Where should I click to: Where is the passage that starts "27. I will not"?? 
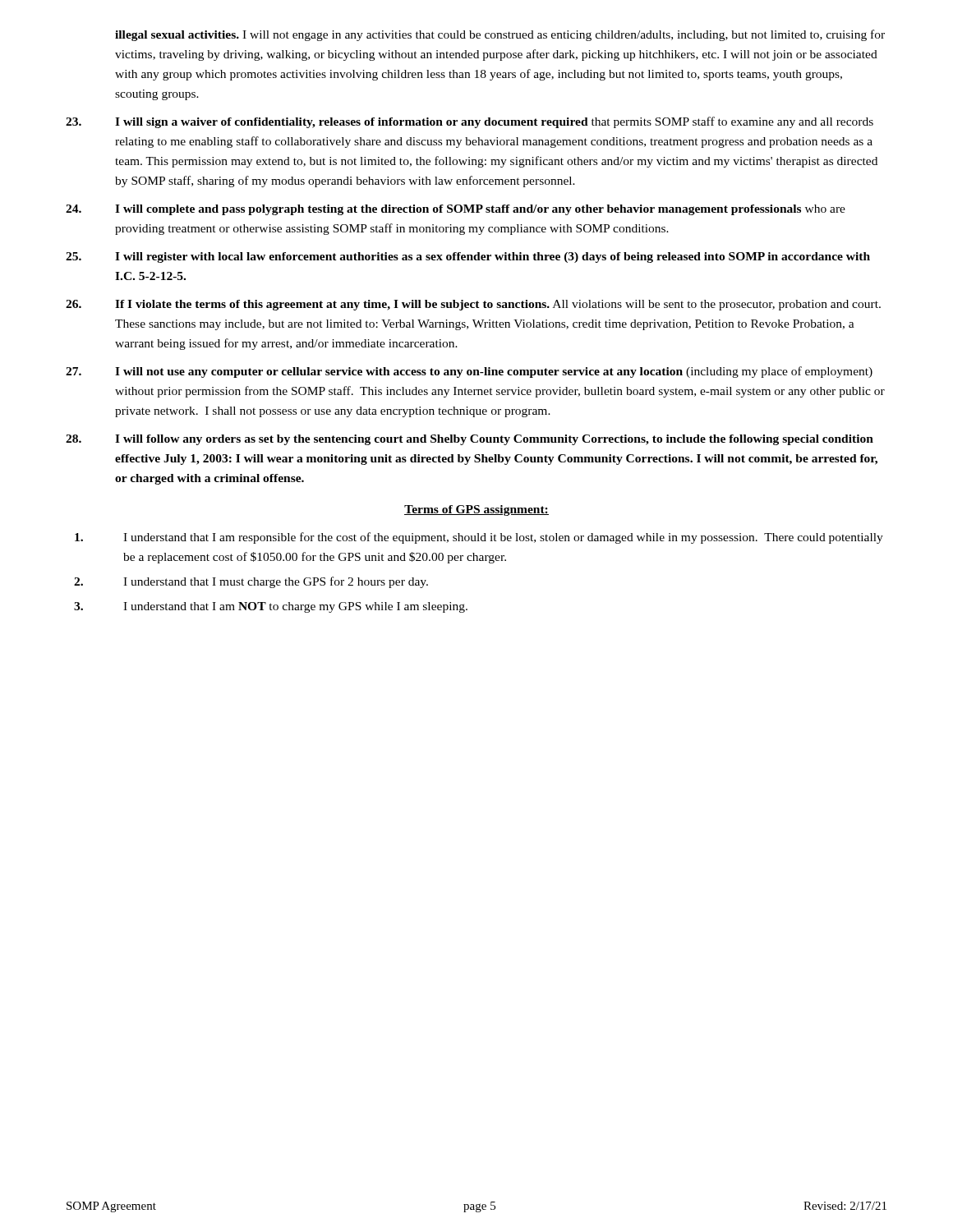click(476, 391)
